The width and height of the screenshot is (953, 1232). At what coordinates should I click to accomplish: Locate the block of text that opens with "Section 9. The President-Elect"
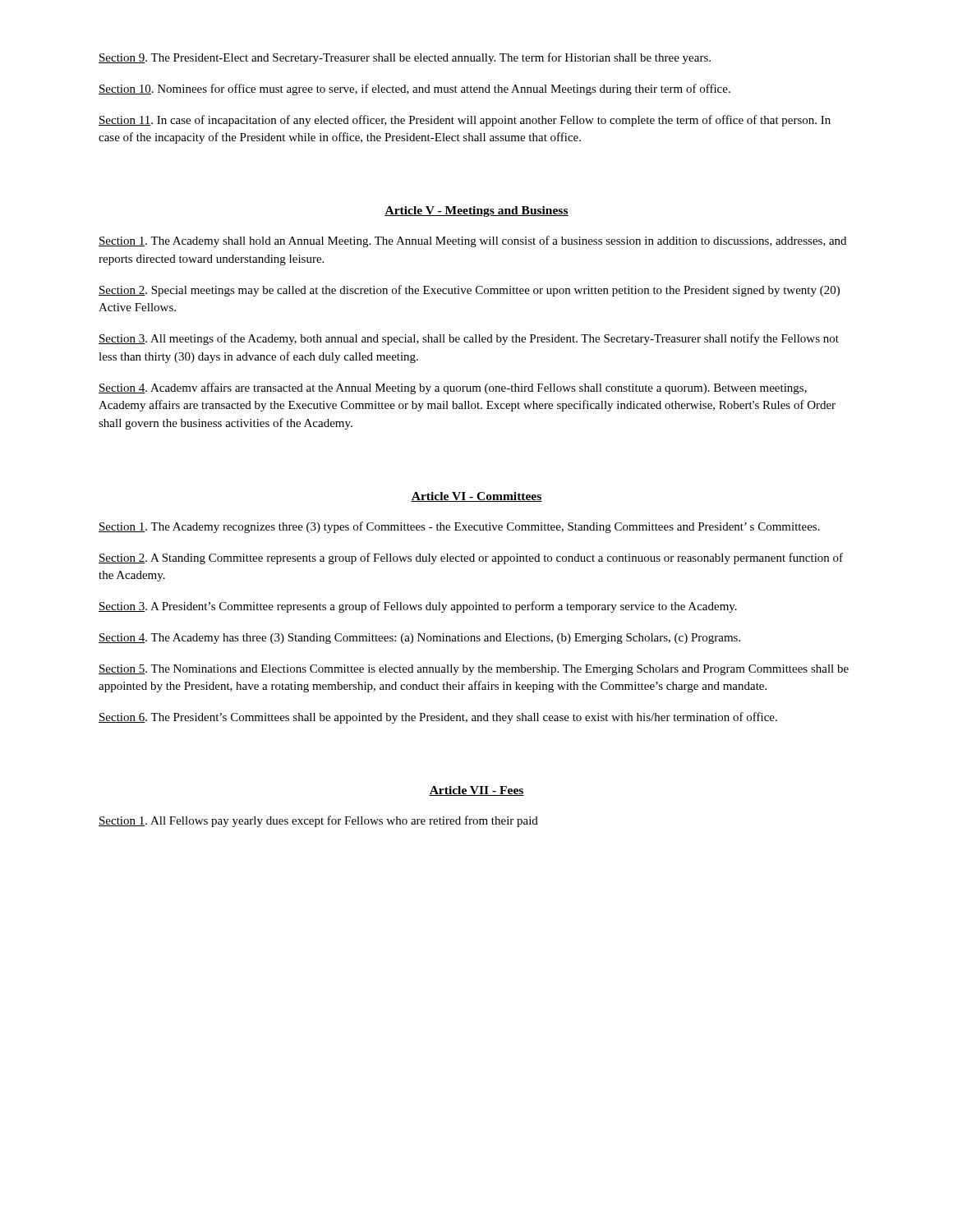tap(405, 57)
